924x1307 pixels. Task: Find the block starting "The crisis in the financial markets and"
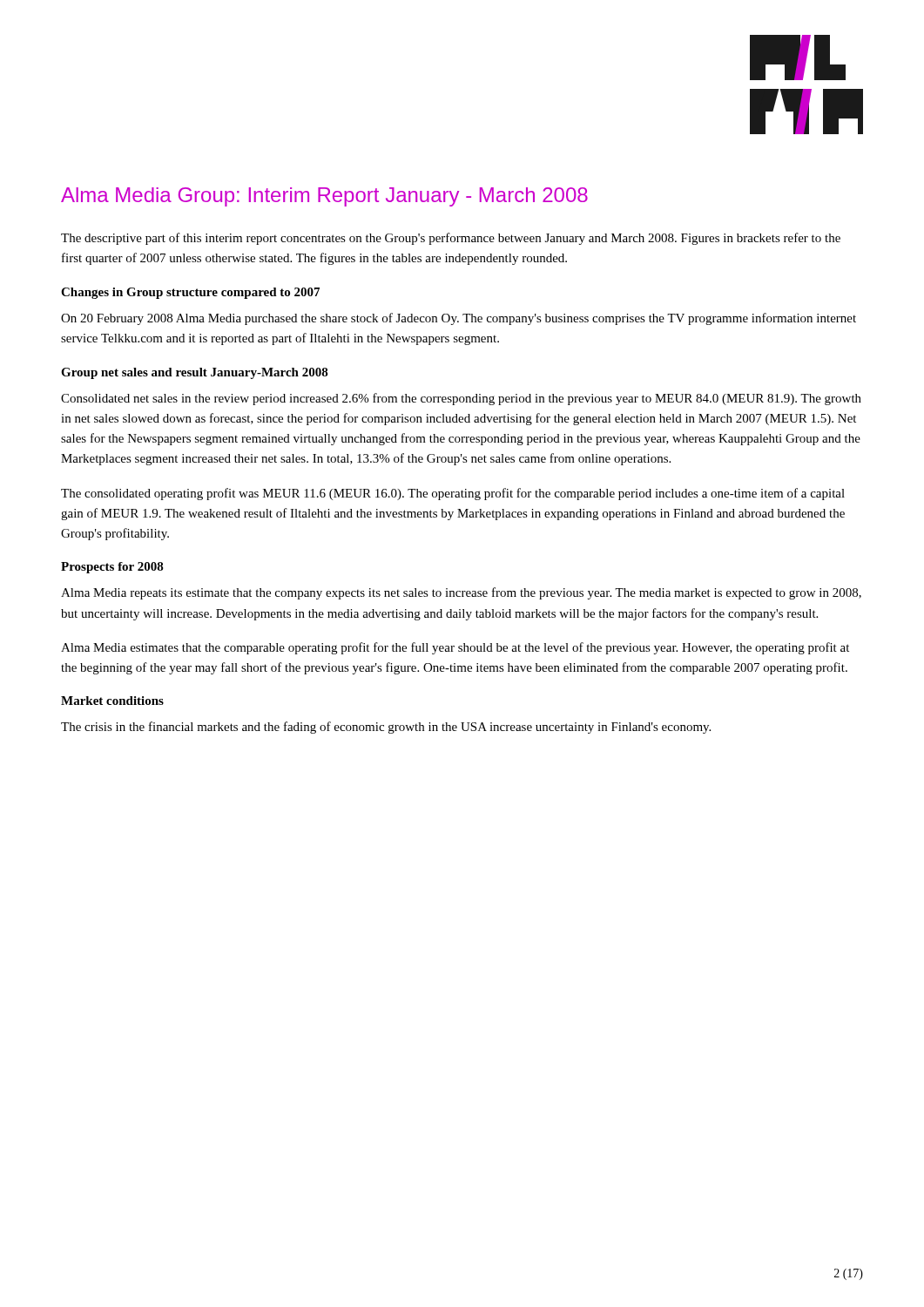386,727
